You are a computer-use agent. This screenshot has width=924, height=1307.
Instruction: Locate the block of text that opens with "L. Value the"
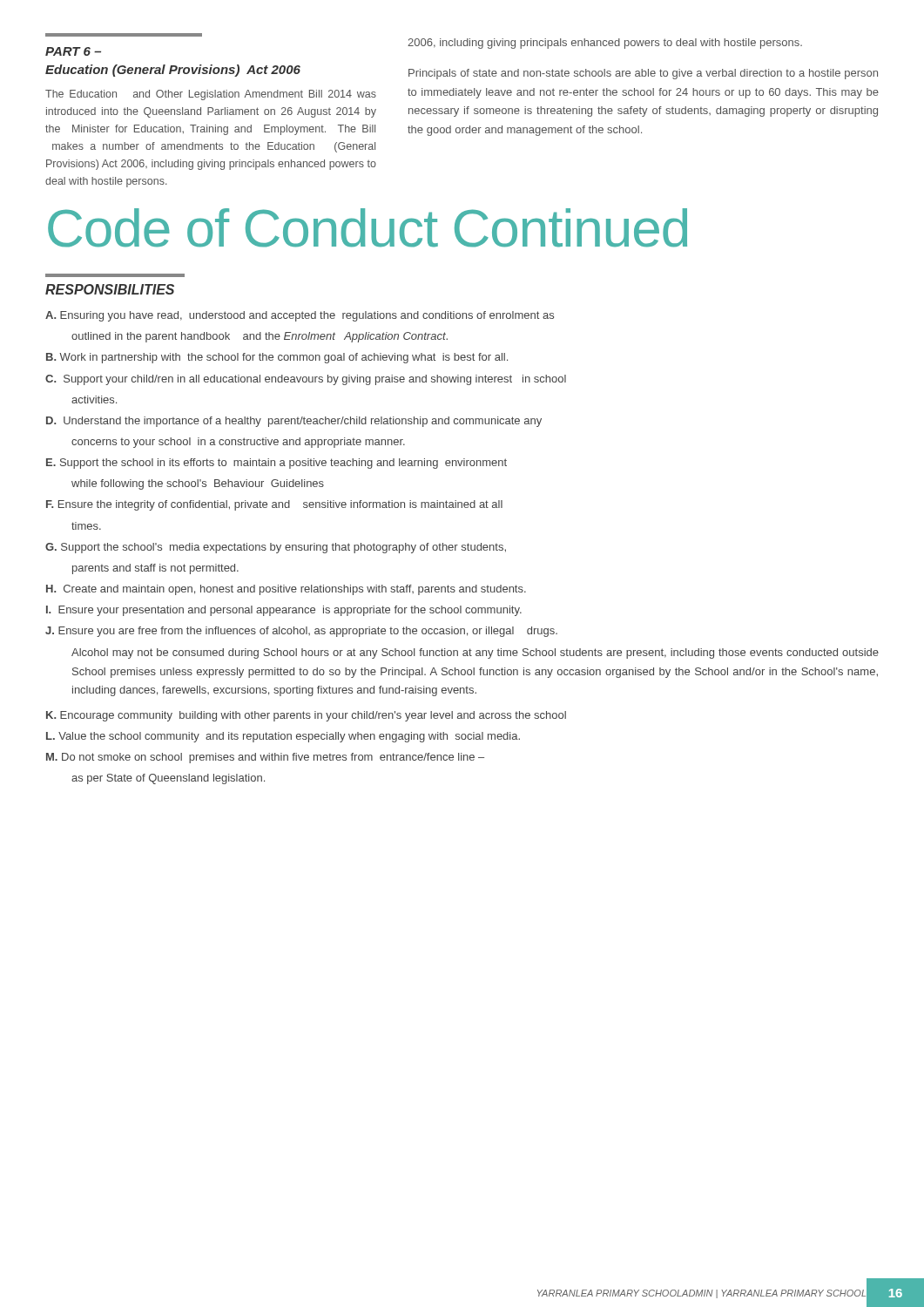pyautogui.click(x=283, y=736)
